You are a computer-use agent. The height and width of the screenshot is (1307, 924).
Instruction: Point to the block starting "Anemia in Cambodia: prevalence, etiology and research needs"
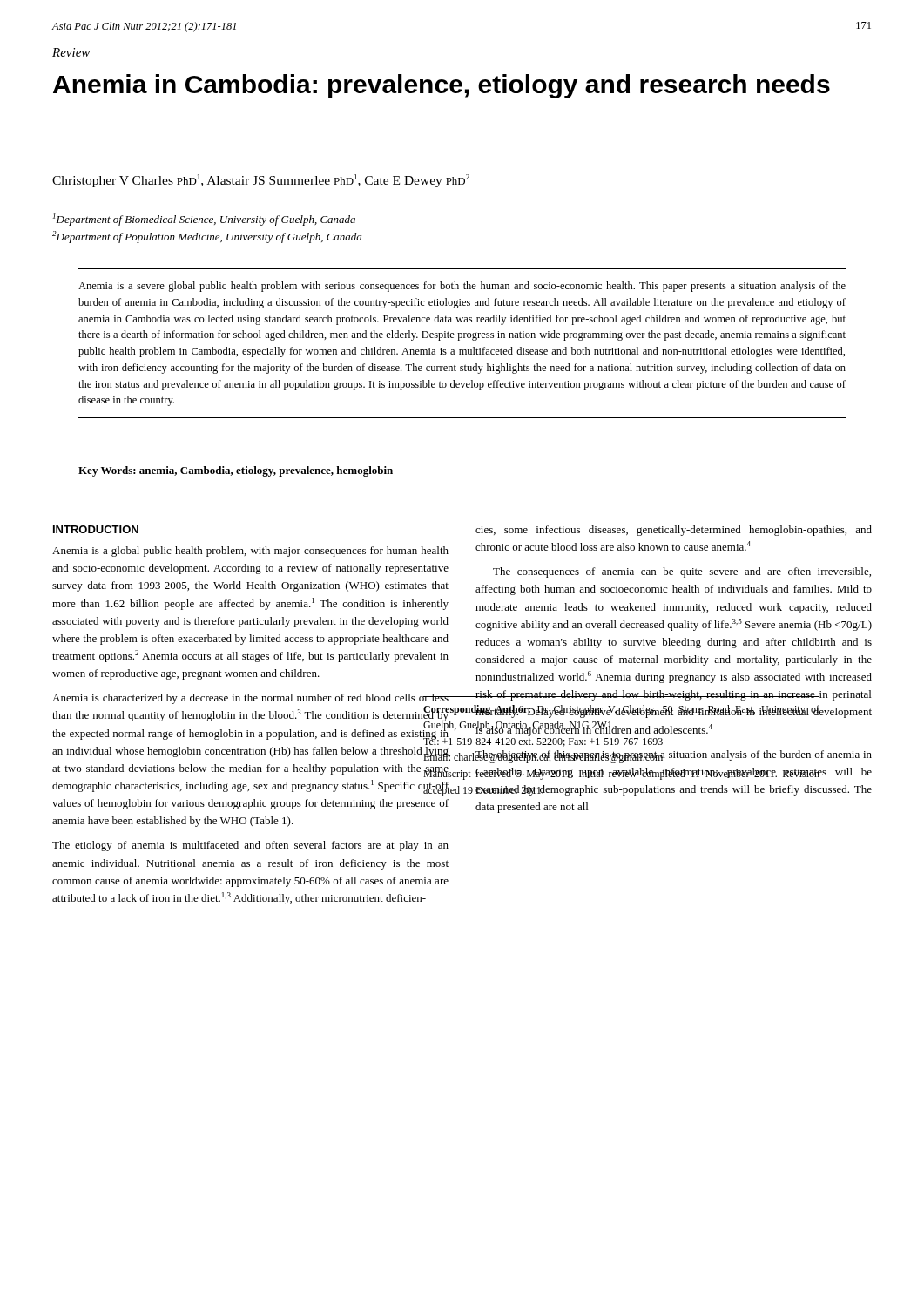point(441,84)
